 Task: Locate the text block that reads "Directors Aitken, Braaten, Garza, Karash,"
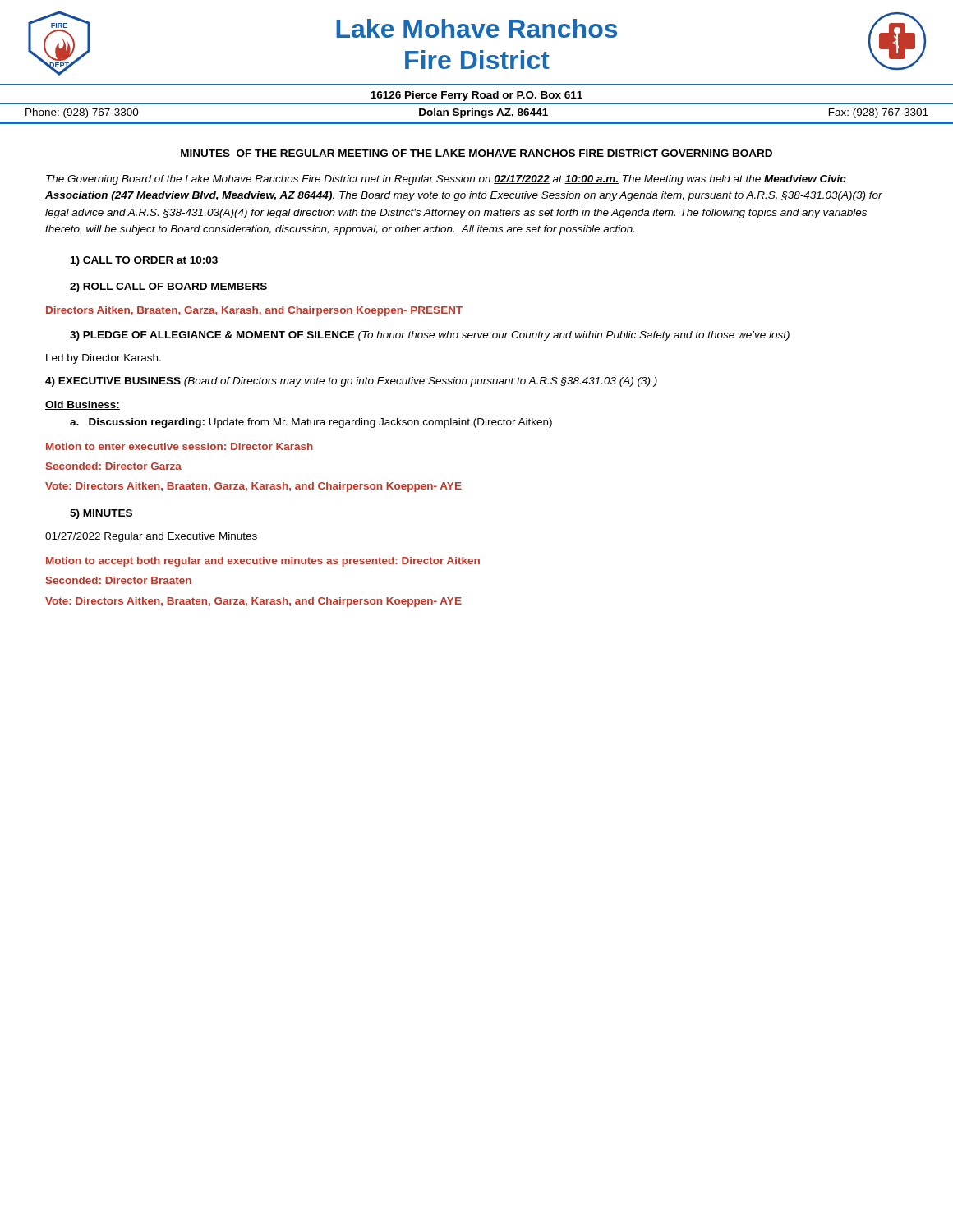(x=254, y=310)
